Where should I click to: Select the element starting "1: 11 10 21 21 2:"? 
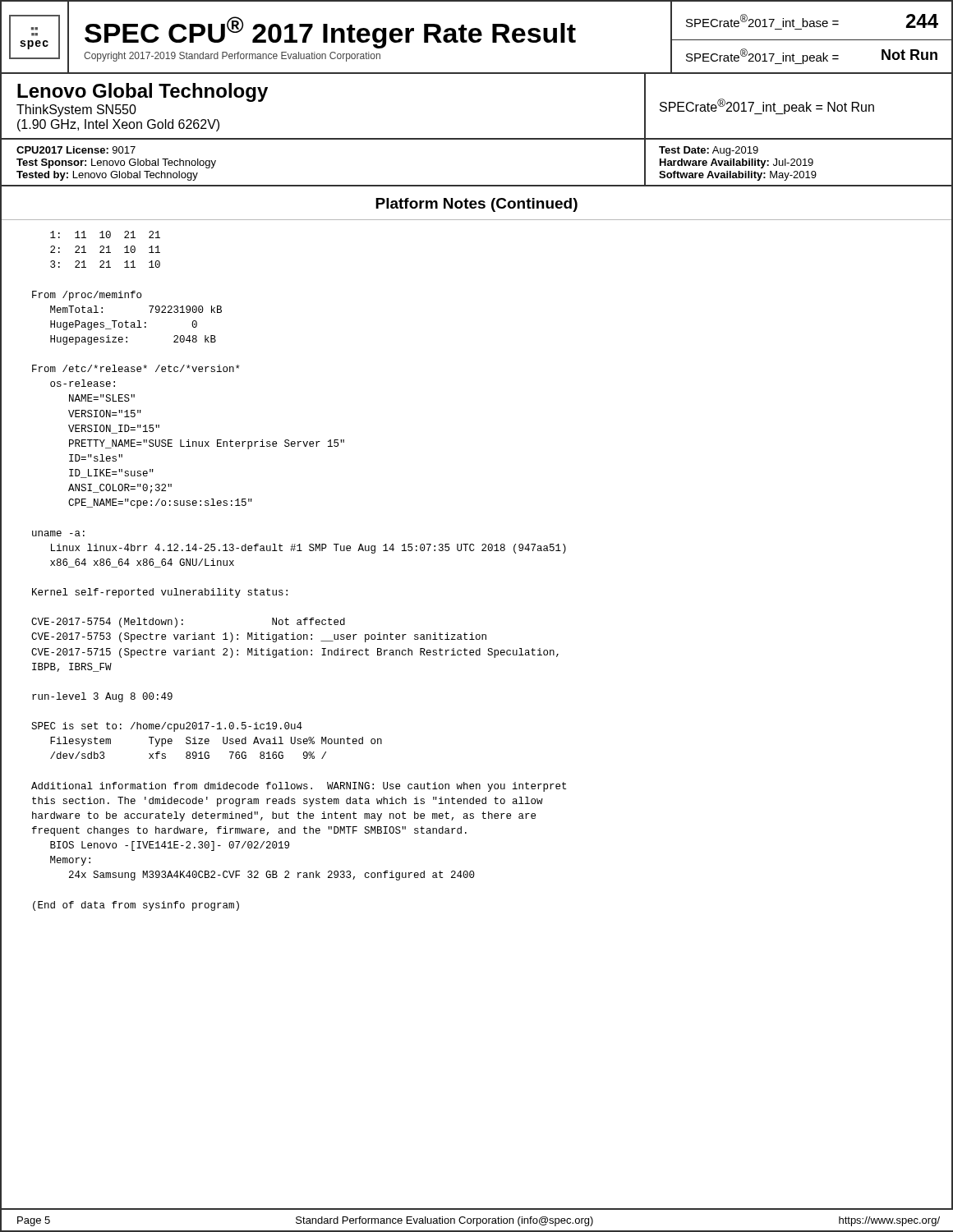point(105,234)
